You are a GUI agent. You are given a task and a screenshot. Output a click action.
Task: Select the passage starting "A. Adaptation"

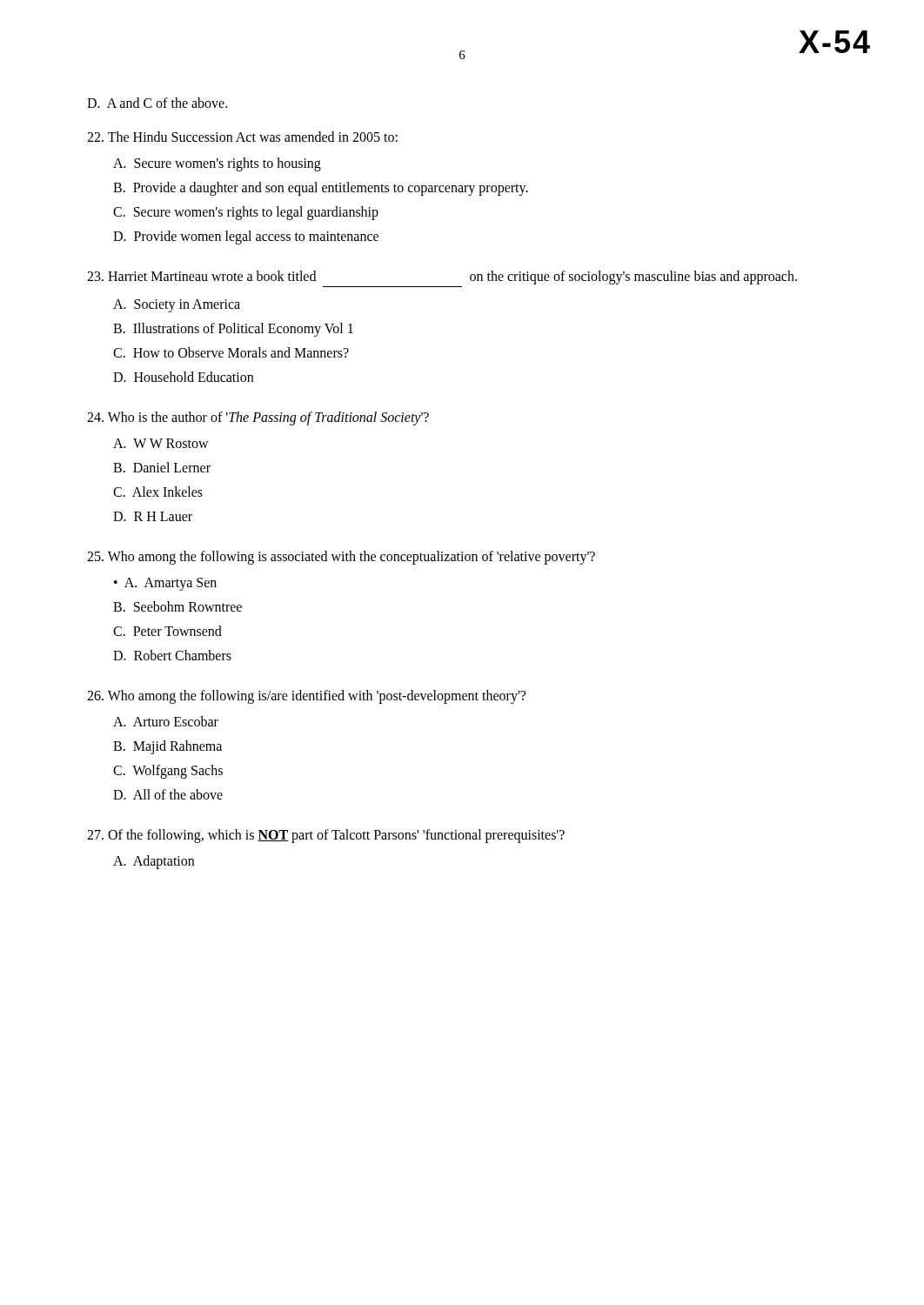coord(154,861)
